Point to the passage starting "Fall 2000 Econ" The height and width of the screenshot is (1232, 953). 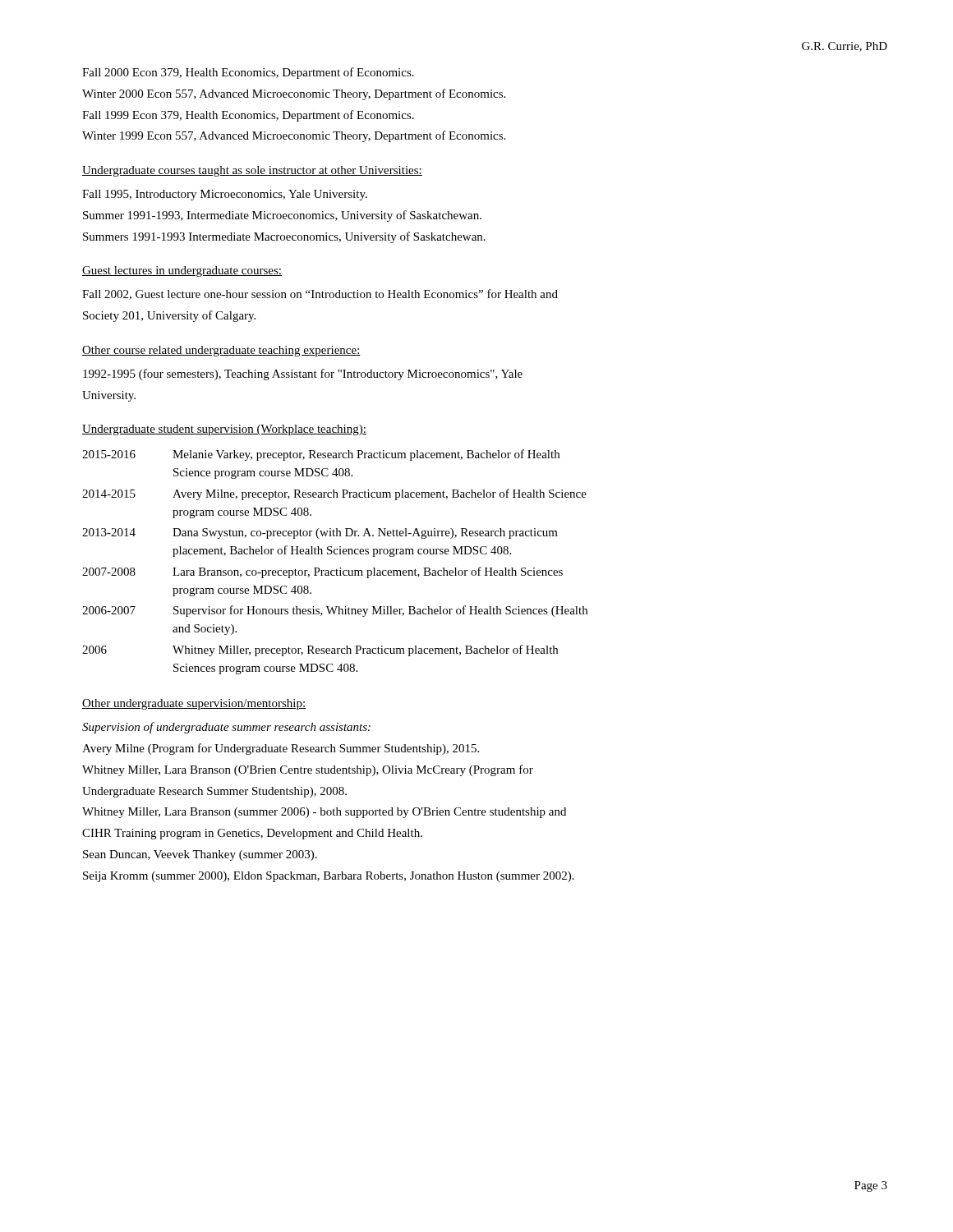485,105
